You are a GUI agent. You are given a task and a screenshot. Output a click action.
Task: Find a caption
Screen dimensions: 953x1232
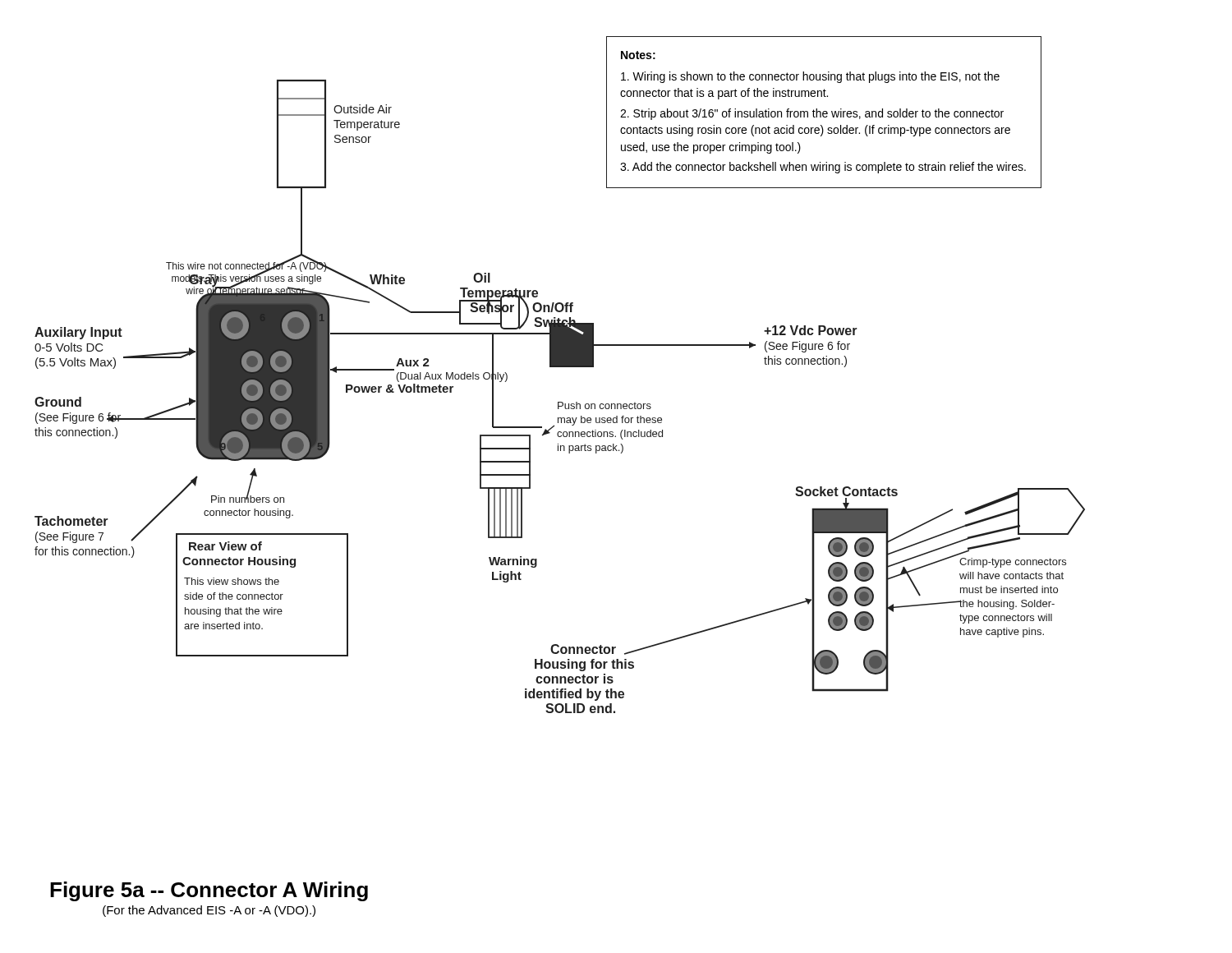209,897
